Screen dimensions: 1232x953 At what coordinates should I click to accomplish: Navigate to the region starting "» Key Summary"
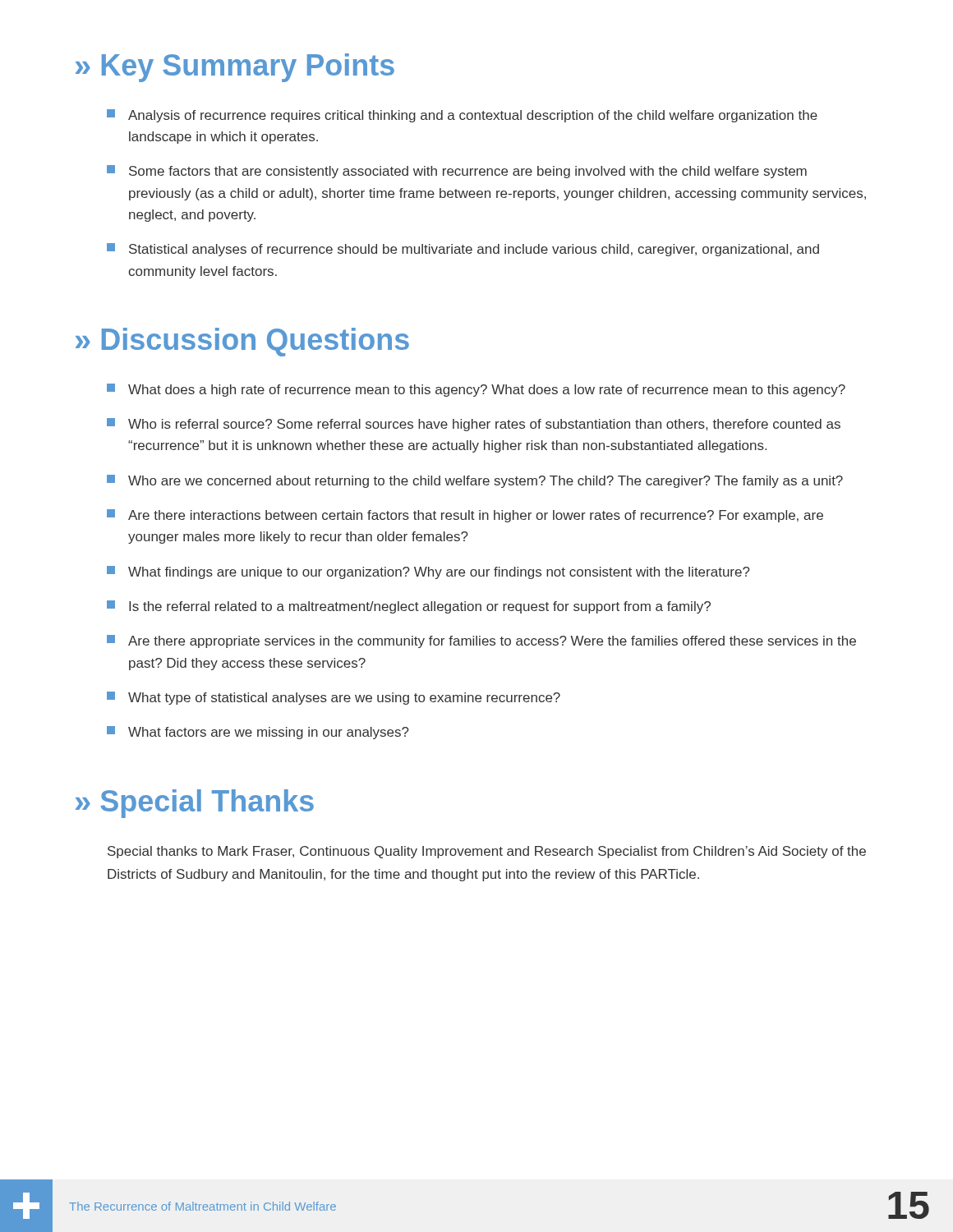(x=235, y=66)
